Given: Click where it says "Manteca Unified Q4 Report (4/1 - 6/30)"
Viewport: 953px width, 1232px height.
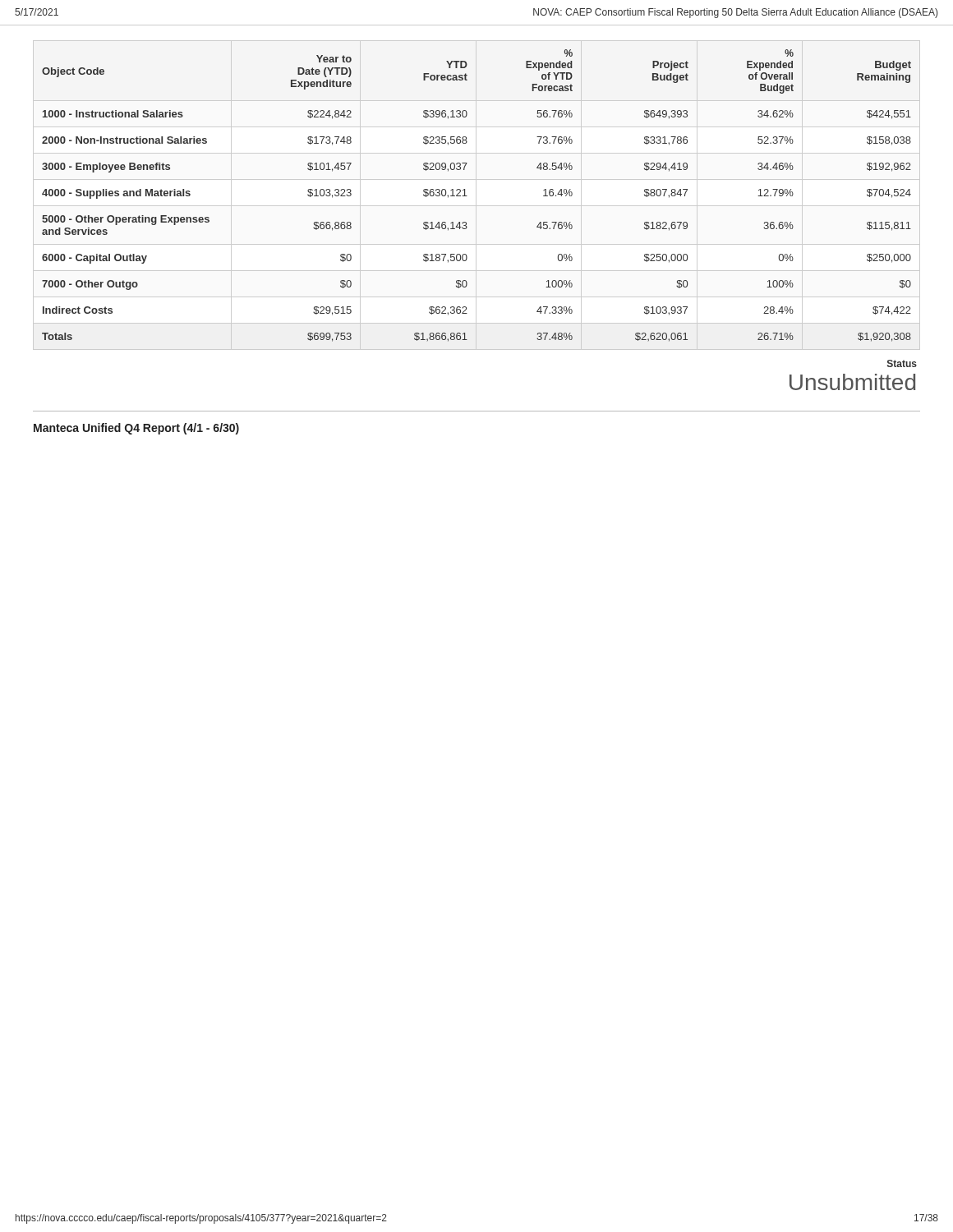Looking at the screenshot, I should coord(136,428).
